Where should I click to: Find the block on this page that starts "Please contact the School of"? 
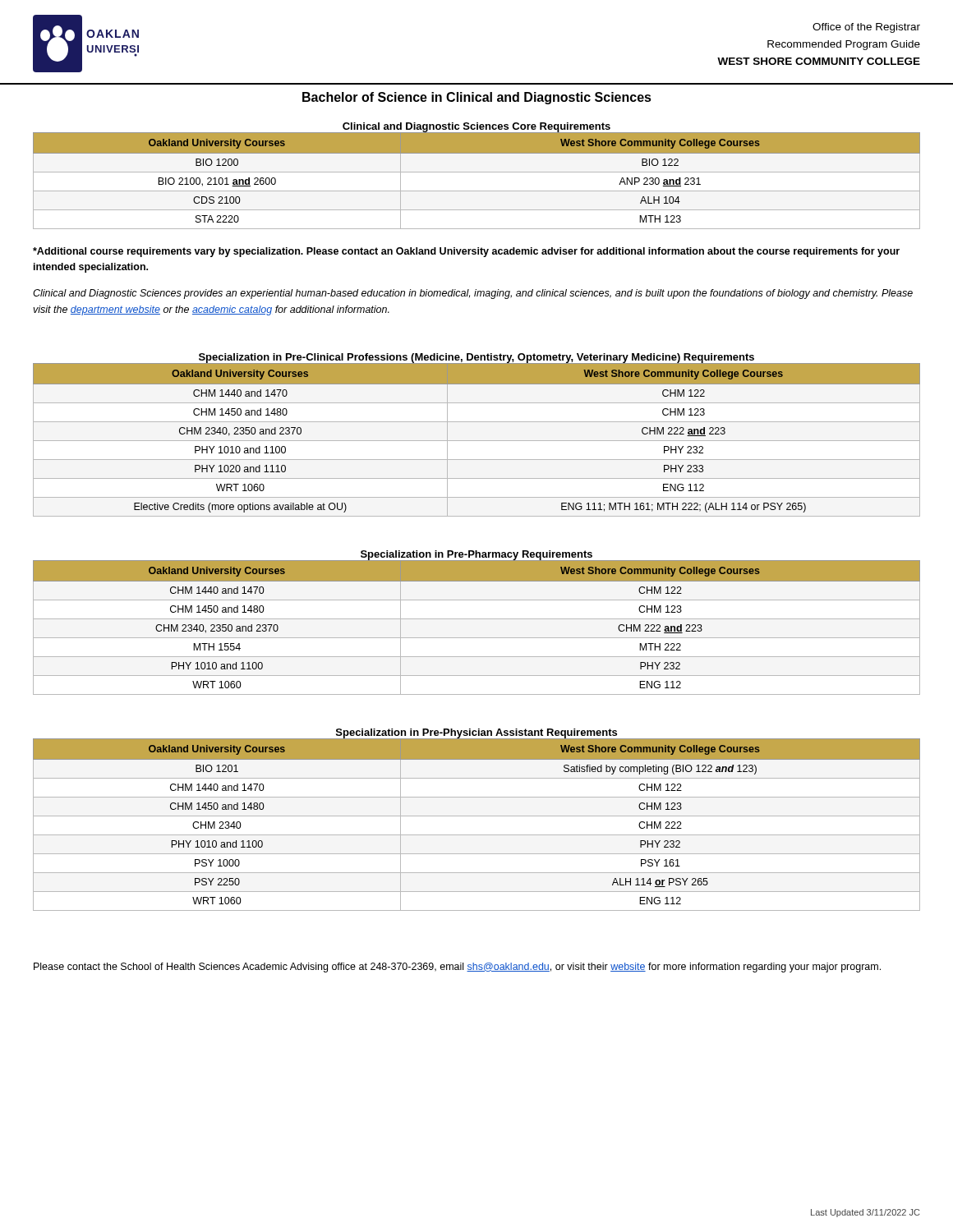[457, 966]
